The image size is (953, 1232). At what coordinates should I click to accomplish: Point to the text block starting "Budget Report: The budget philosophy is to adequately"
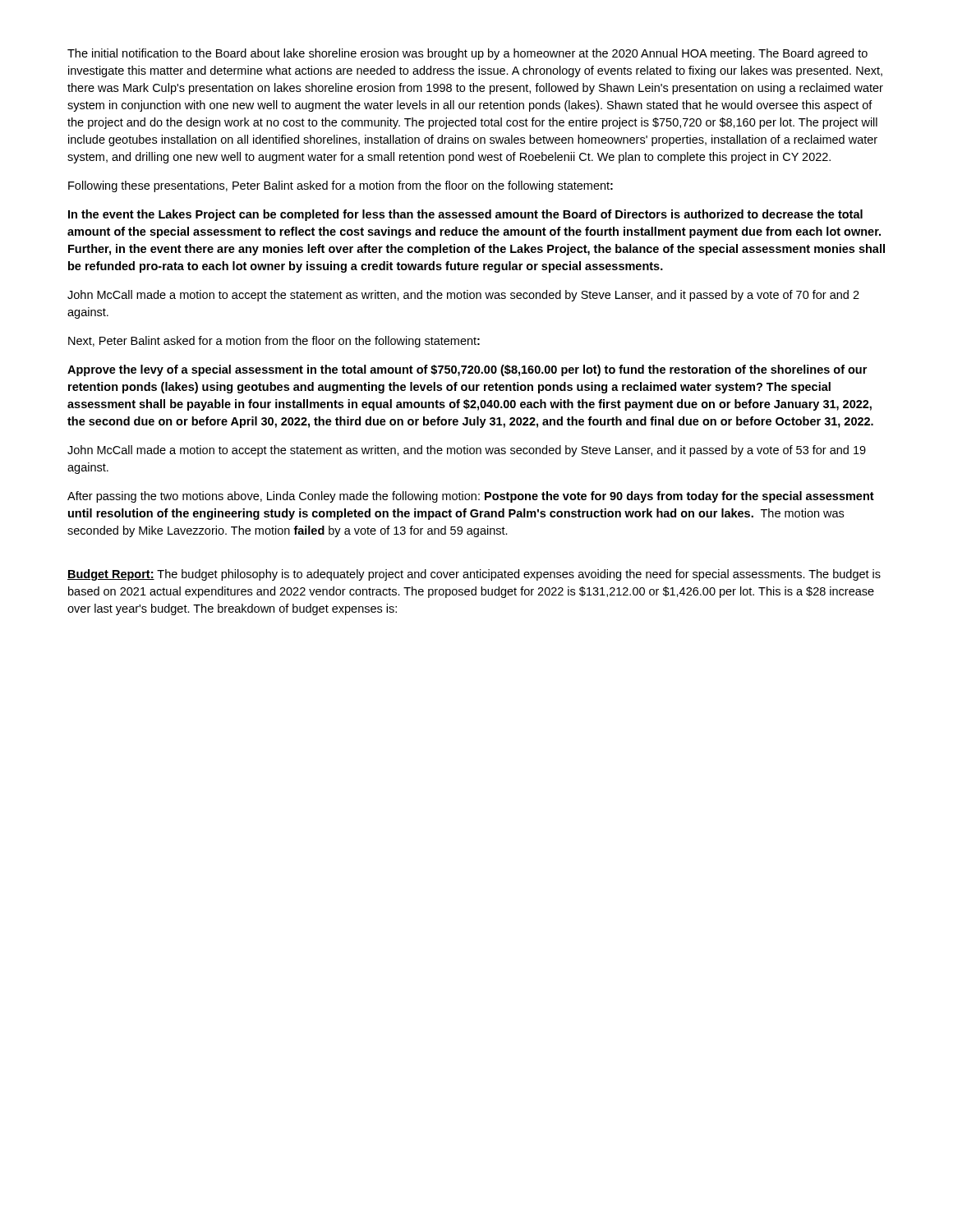tap(474, 592)
